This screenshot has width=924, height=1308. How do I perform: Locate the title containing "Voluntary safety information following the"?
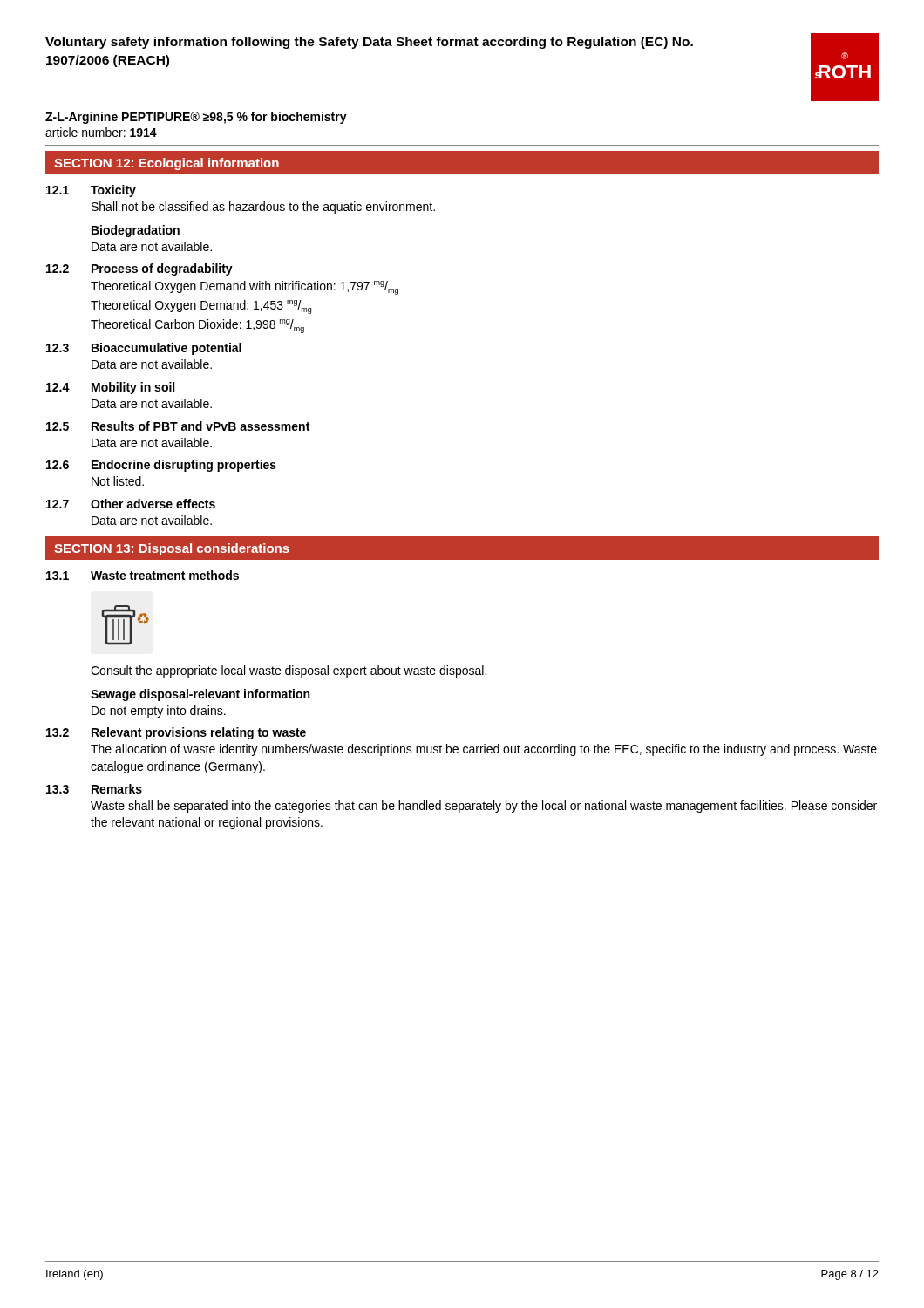point(370,51)
